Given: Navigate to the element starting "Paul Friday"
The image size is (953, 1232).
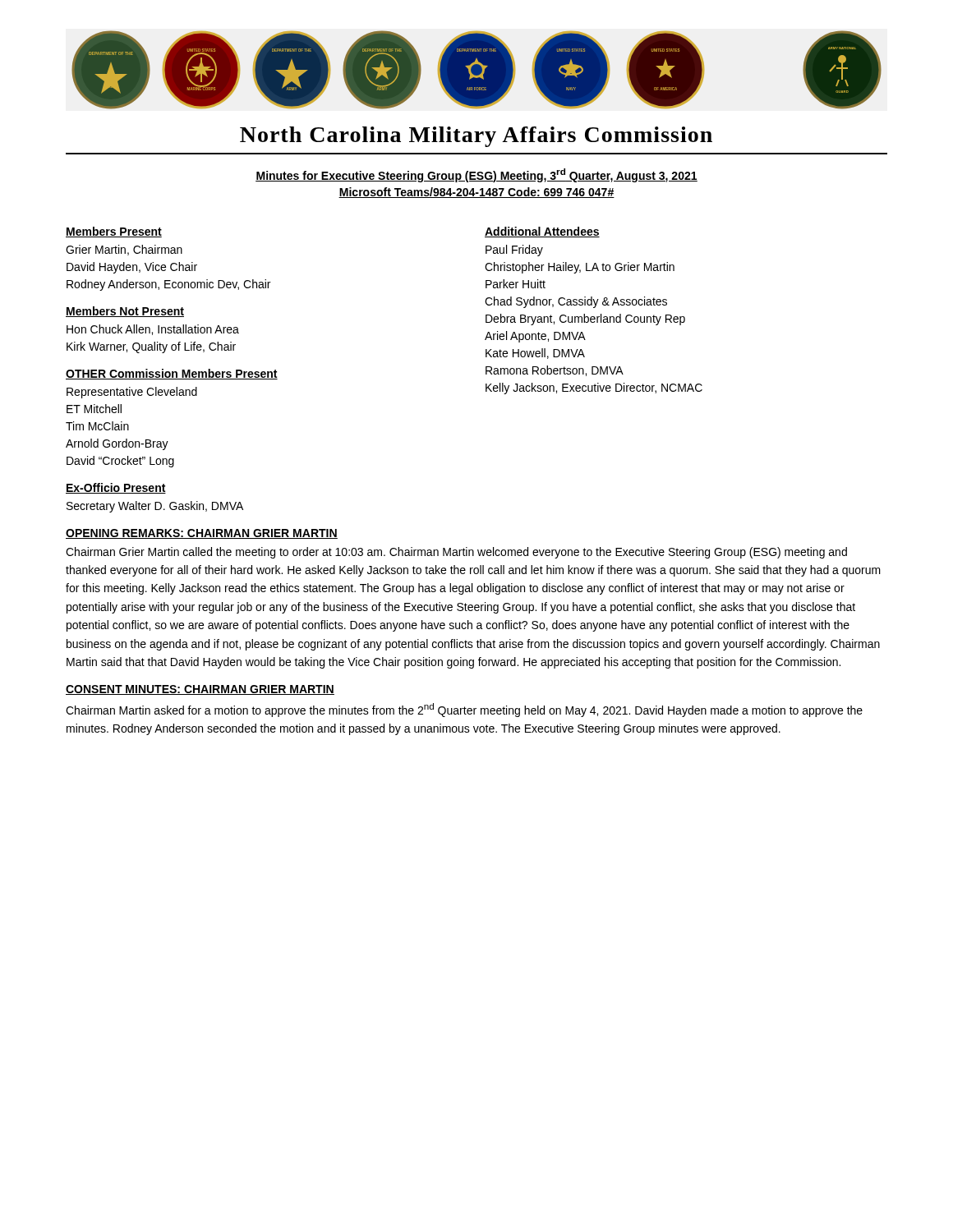Looking at the screenshot, I should click(x=514, y=249).
